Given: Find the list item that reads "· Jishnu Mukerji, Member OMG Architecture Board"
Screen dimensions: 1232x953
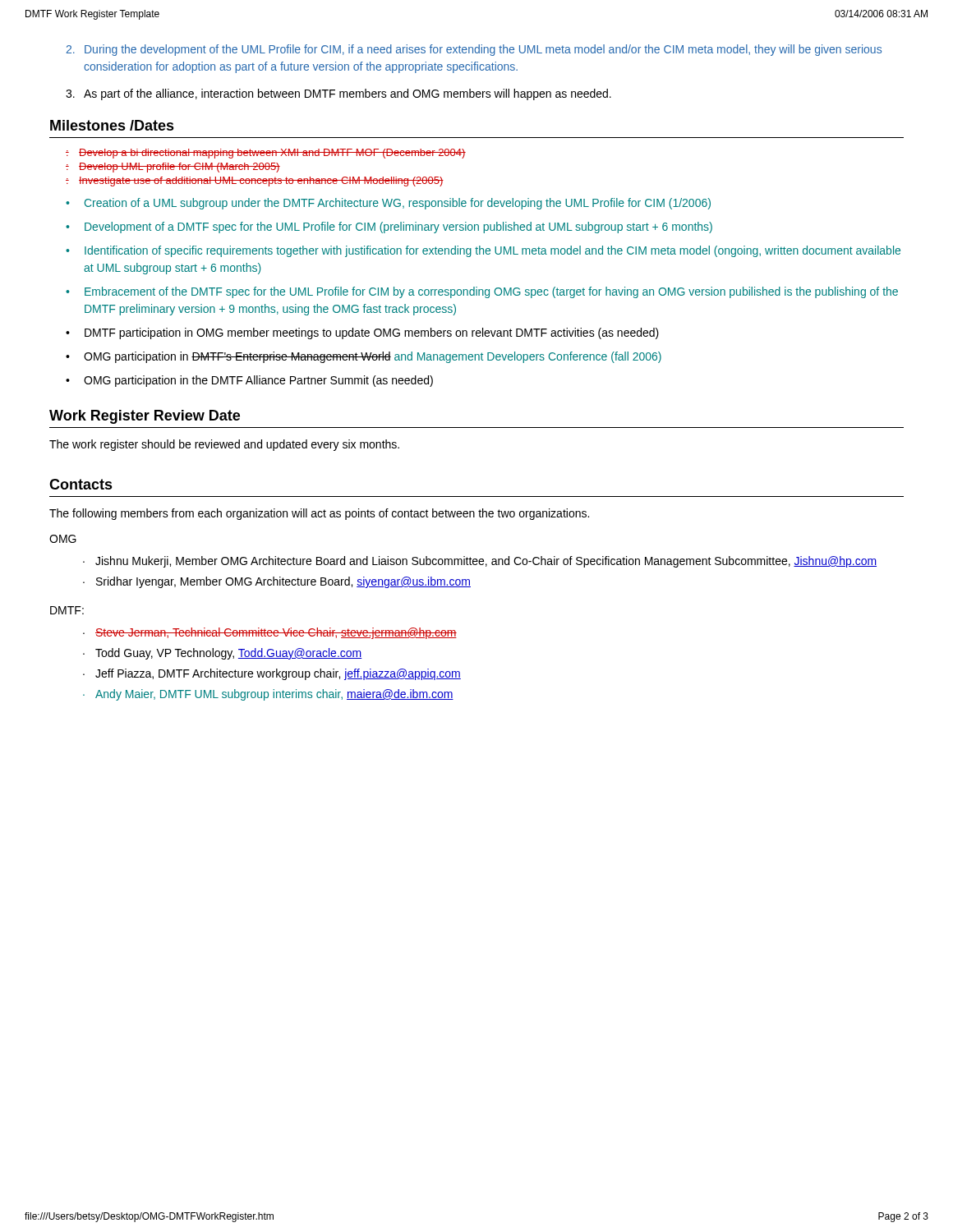Looking at the screenshot, I should (x=479, y=561).
